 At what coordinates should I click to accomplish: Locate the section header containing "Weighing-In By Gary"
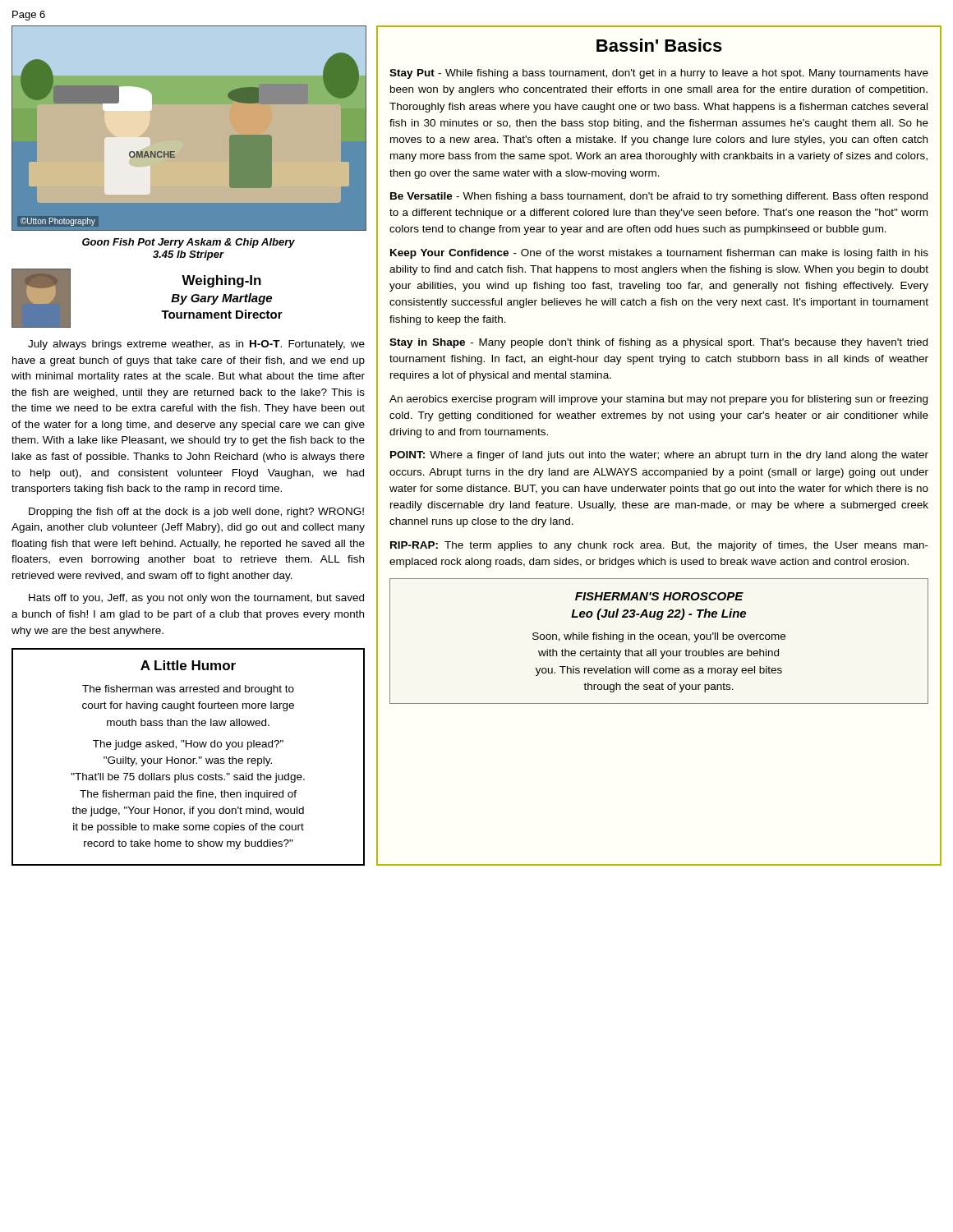click(222, 297)
